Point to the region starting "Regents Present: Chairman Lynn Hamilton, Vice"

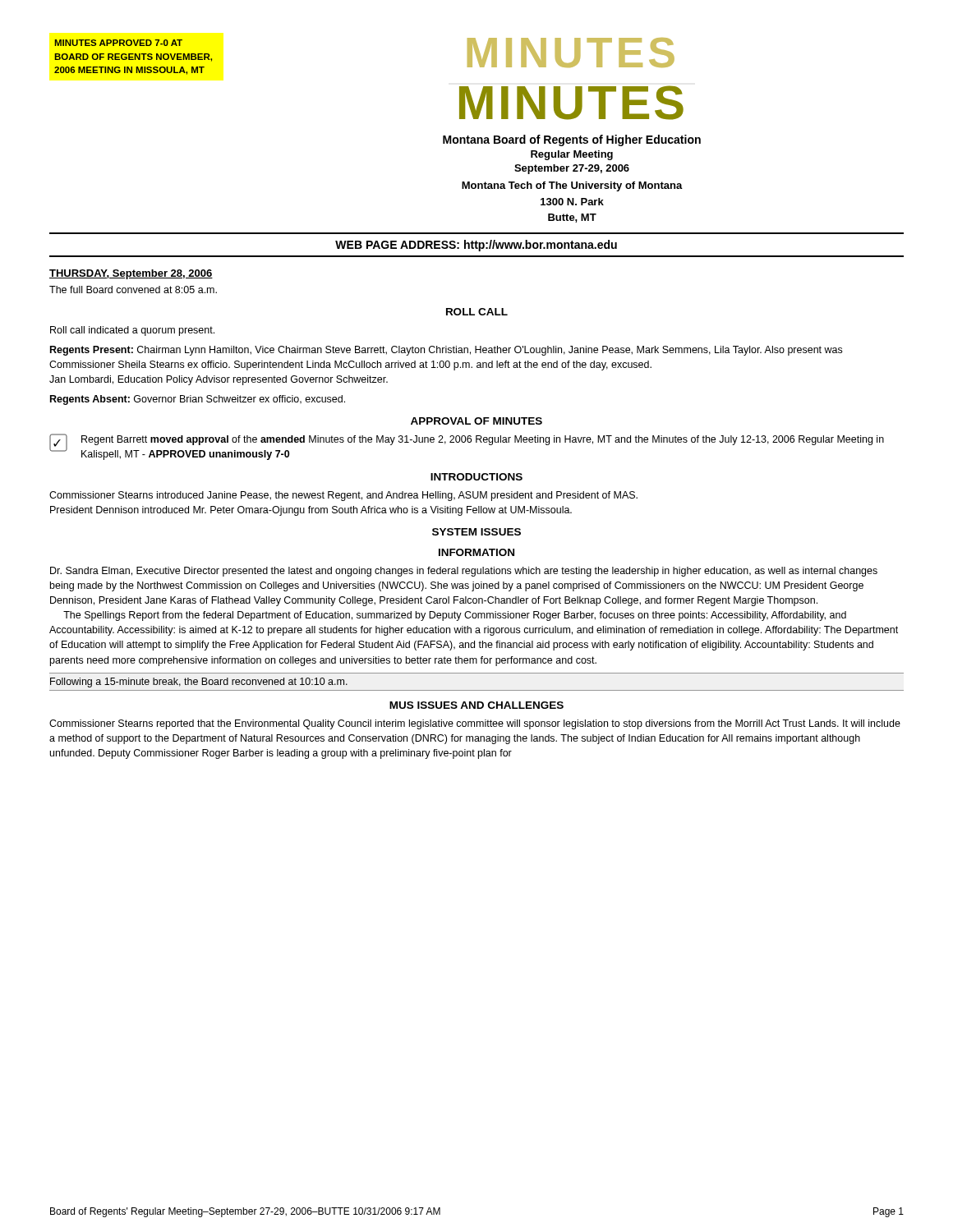point(446,365)
